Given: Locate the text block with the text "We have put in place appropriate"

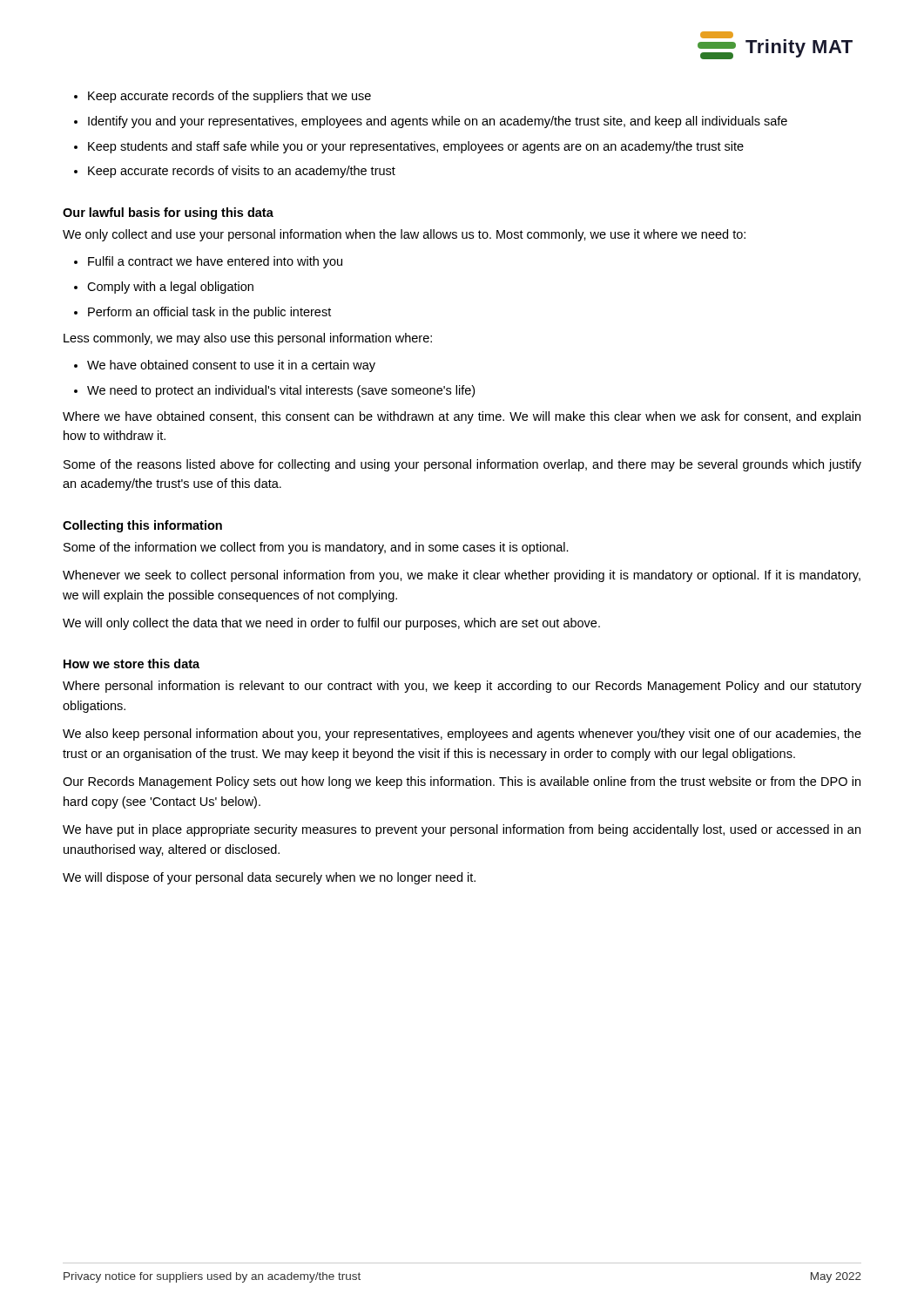Looking at the screenshot, I should coord(462,839).
